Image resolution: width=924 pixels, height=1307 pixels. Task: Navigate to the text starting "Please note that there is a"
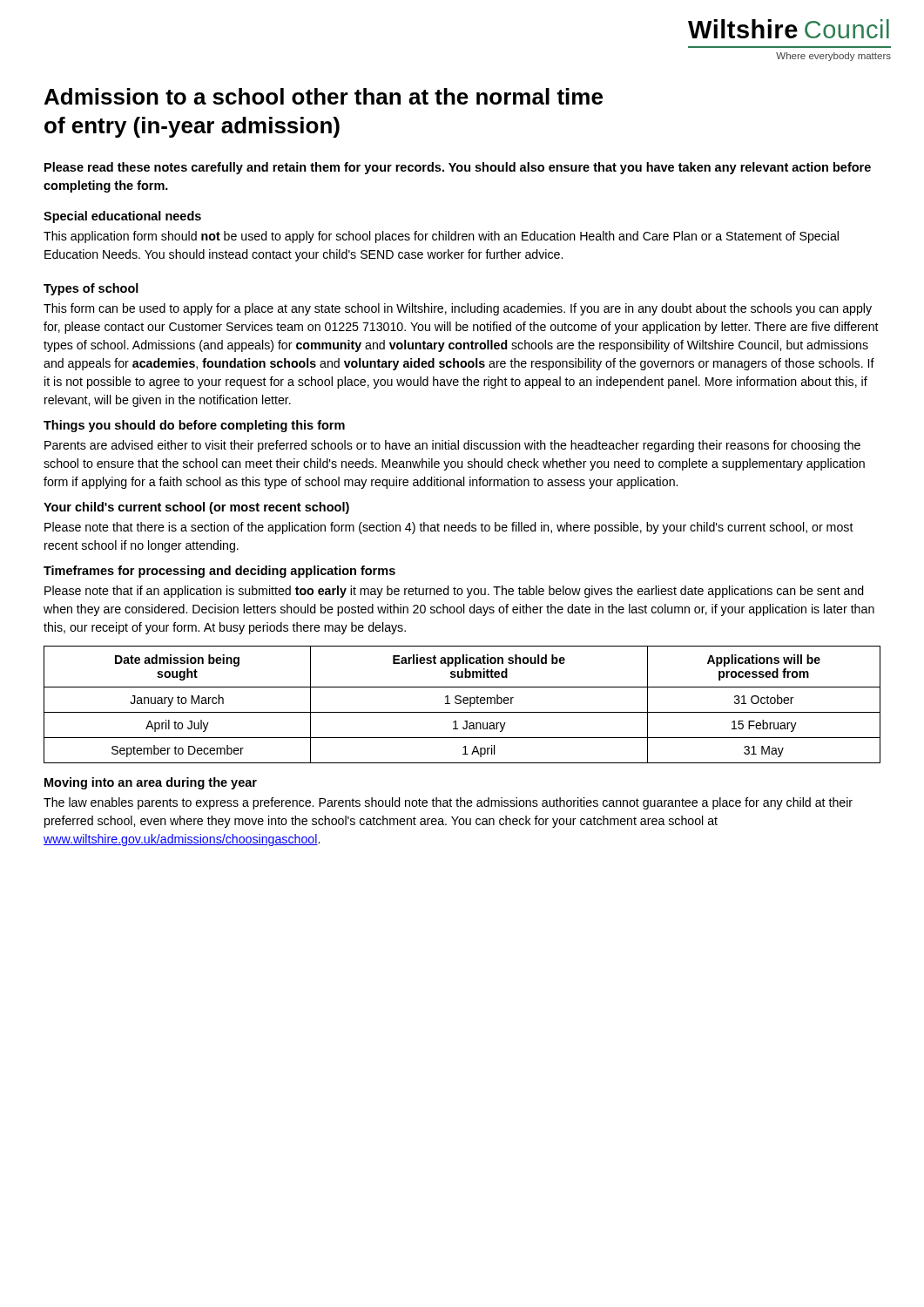pyautogui.click(x=448, y=536)
